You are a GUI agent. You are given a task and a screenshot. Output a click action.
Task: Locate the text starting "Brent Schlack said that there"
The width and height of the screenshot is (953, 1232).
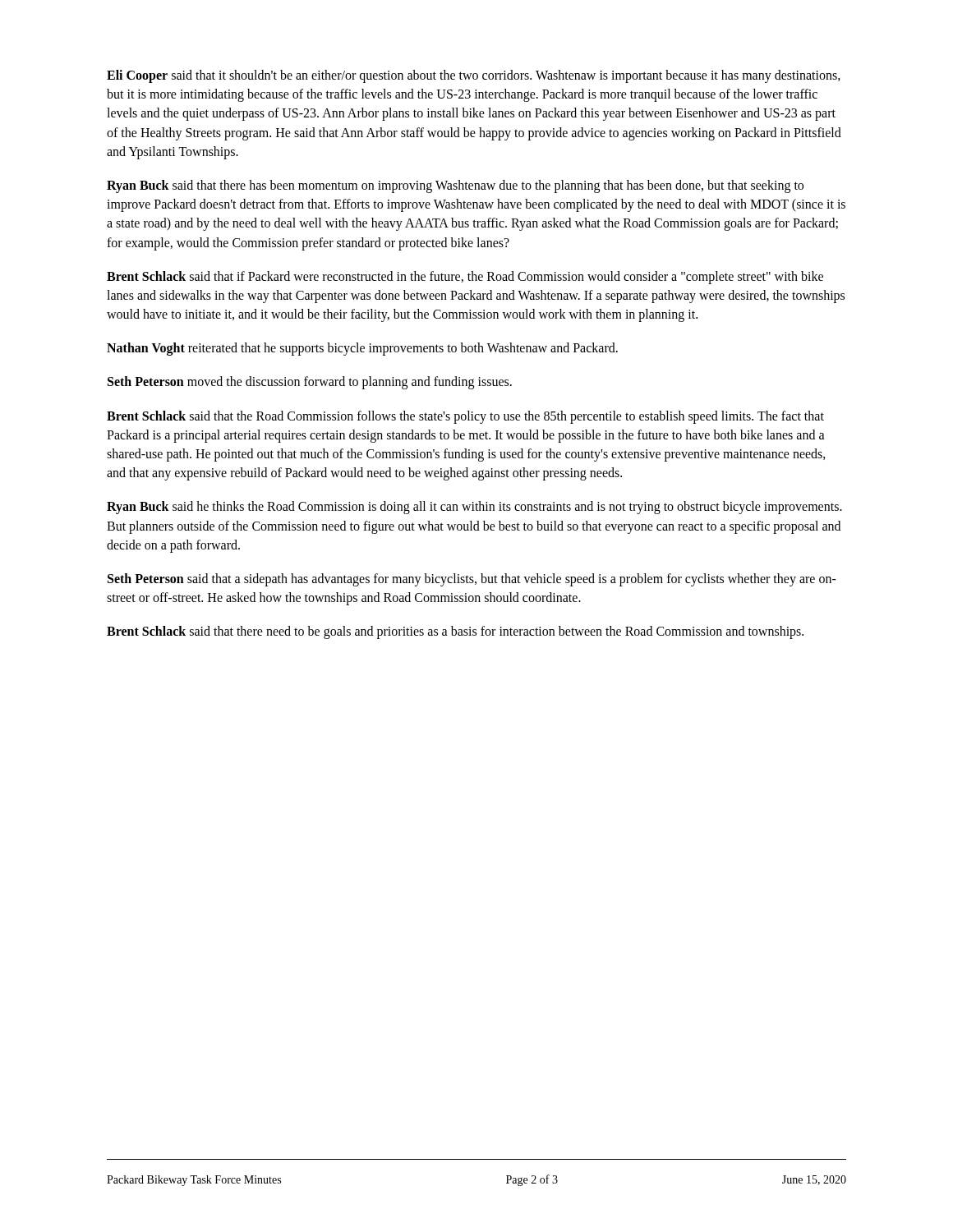click(x=456, y=631)
